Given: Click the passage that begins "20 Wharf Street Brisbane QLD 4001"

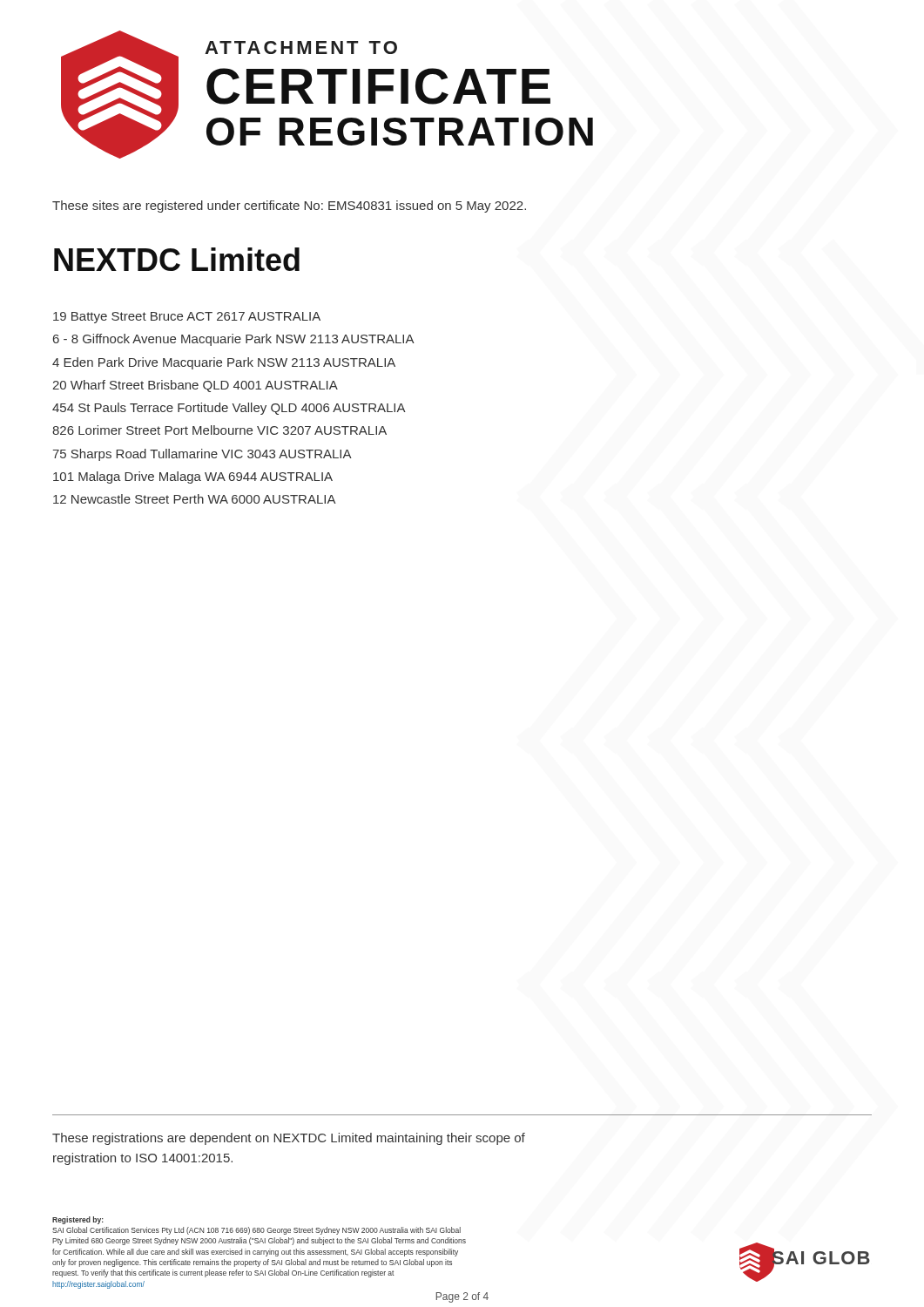Looking at the screenshot, I should click(195, 384).
